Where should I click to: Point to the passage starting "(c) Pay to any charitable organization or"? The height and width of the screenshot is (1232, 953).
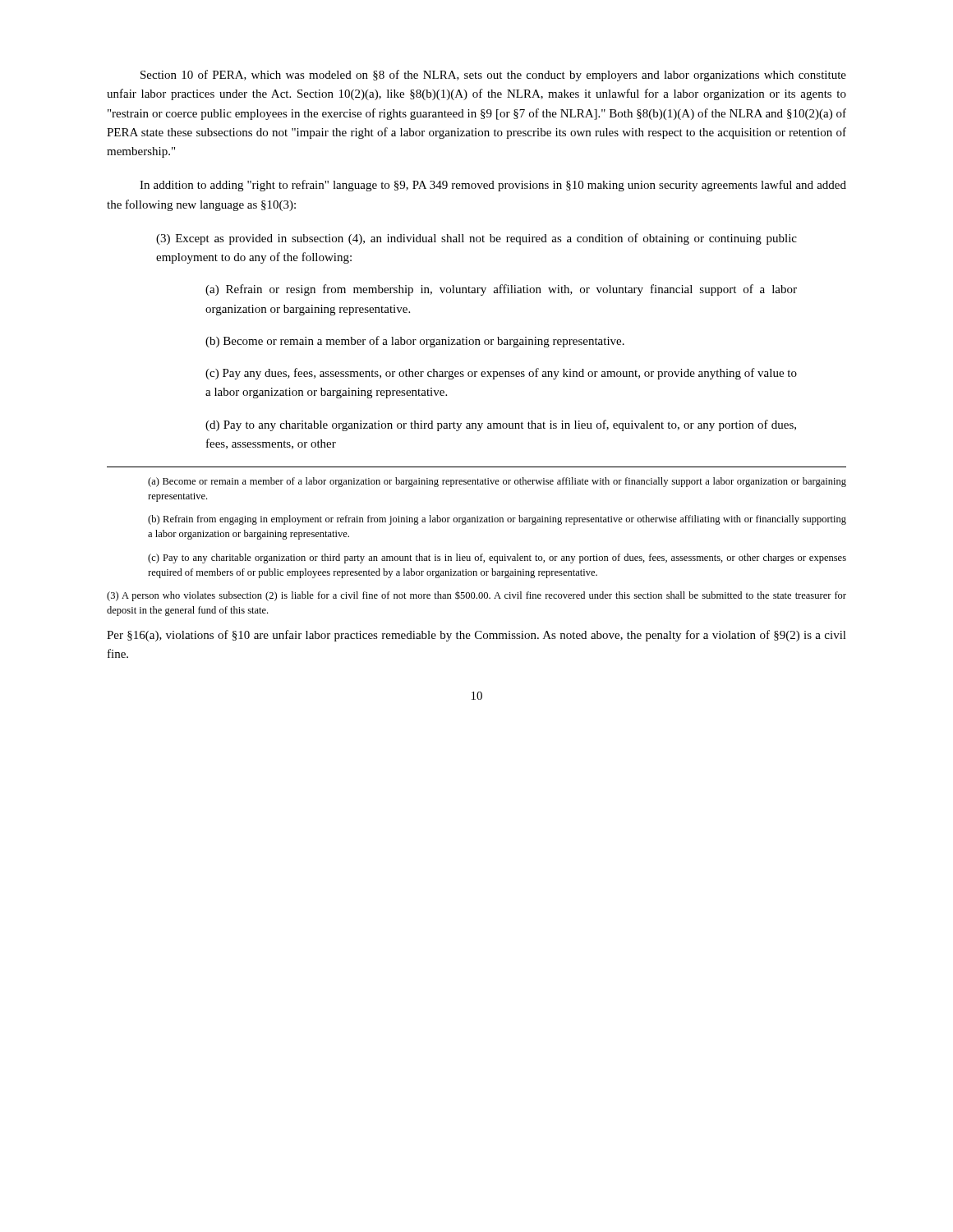(497, 565)
